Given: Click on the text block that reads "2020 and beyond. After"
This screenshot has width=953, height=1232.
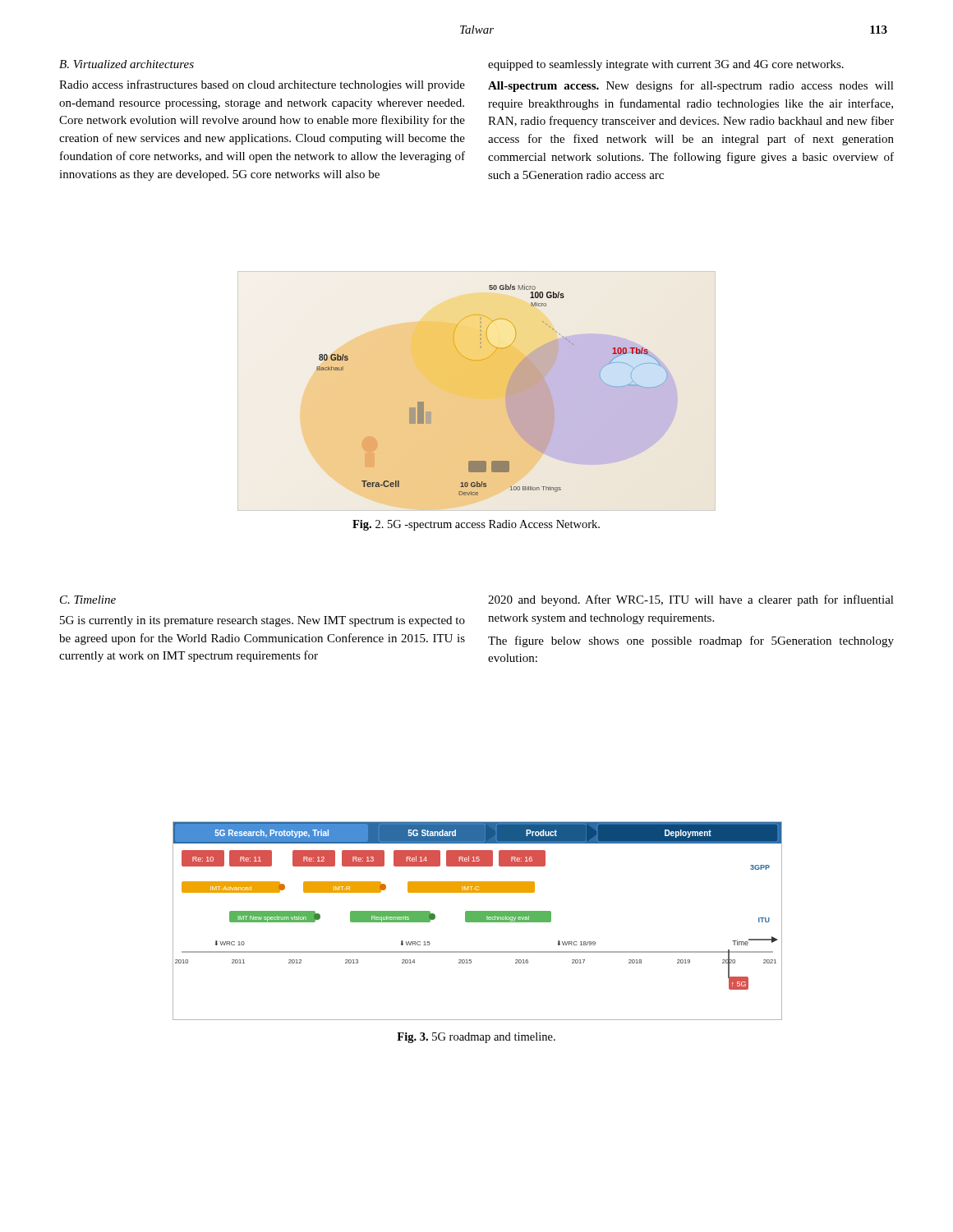Looking at the screenshot, I should pos(691,608).
